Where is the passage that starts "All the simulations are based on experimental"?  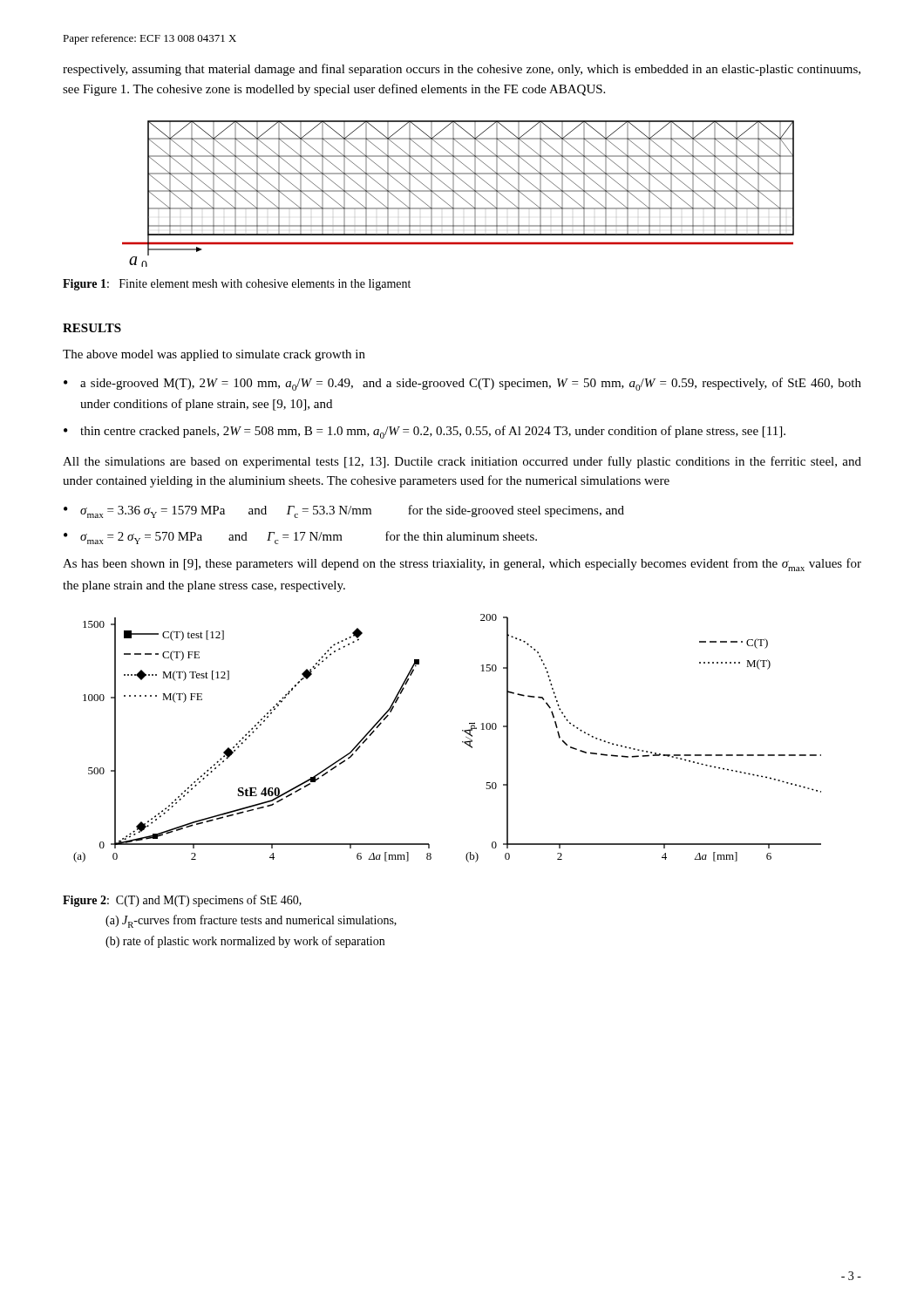tap(462, 471)
